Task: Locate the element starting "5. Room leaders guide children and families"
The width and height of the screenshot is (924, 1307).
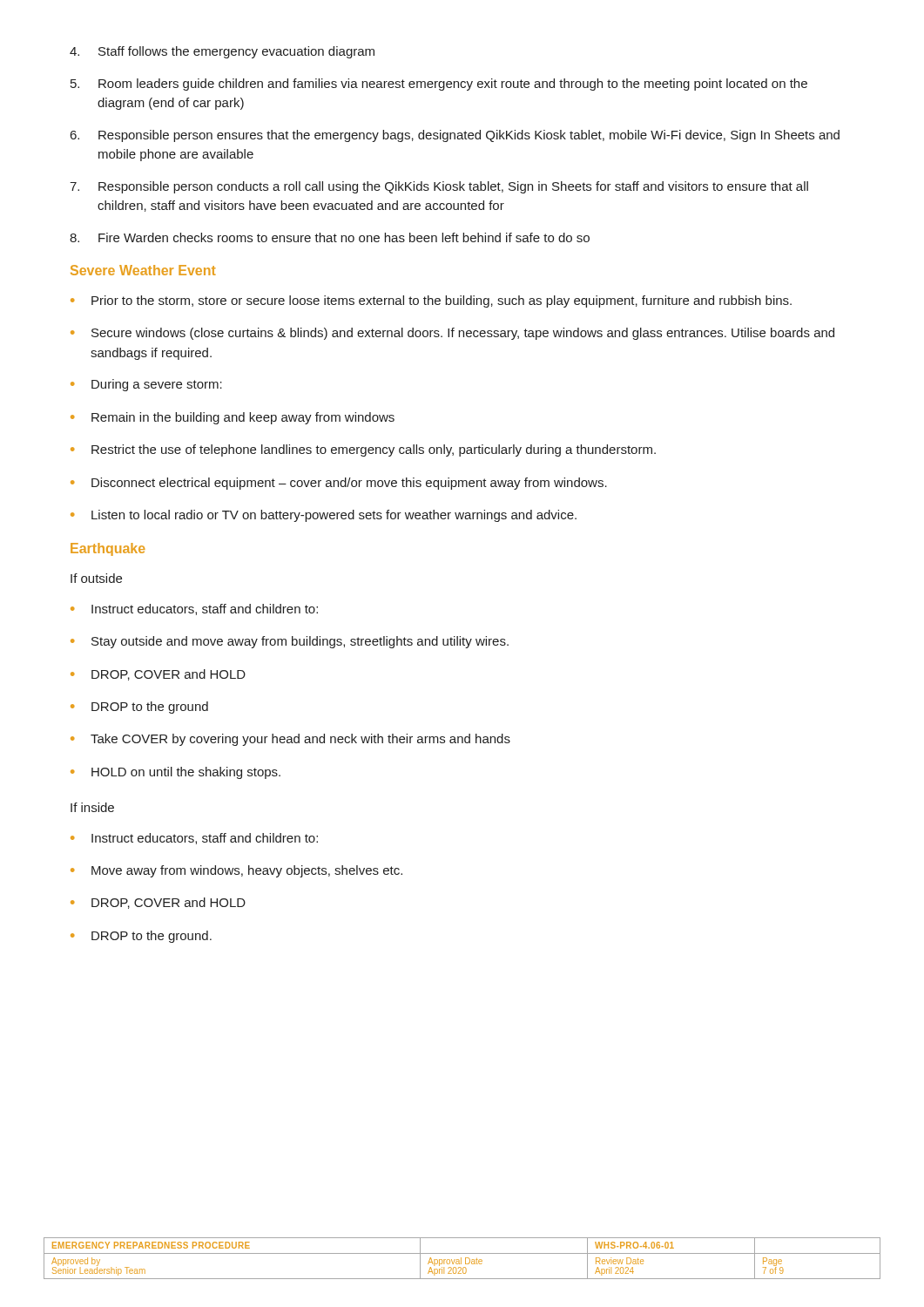Action: tap(462, 93)
